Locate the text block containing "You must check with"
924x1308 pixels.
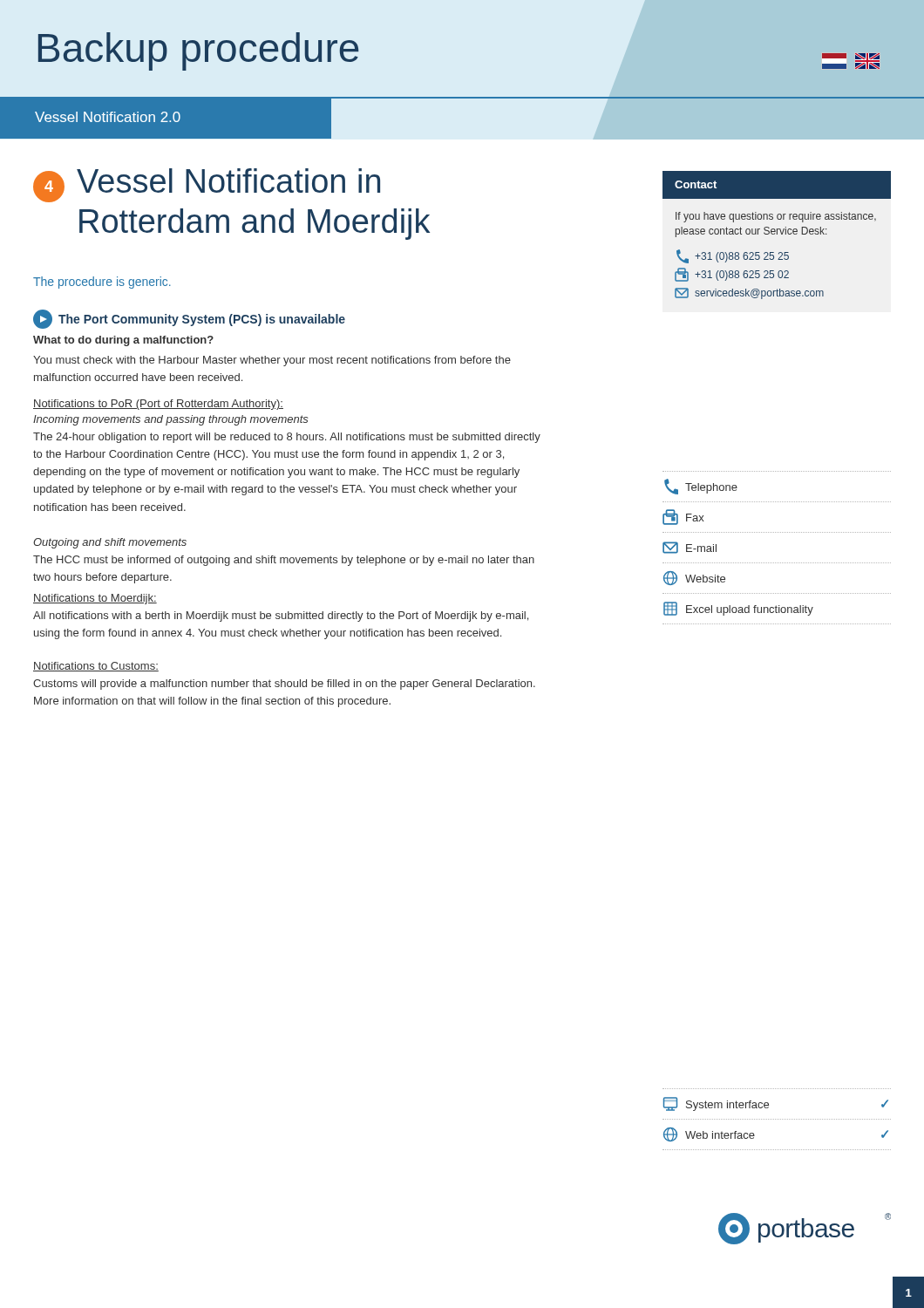click(292, 369)
